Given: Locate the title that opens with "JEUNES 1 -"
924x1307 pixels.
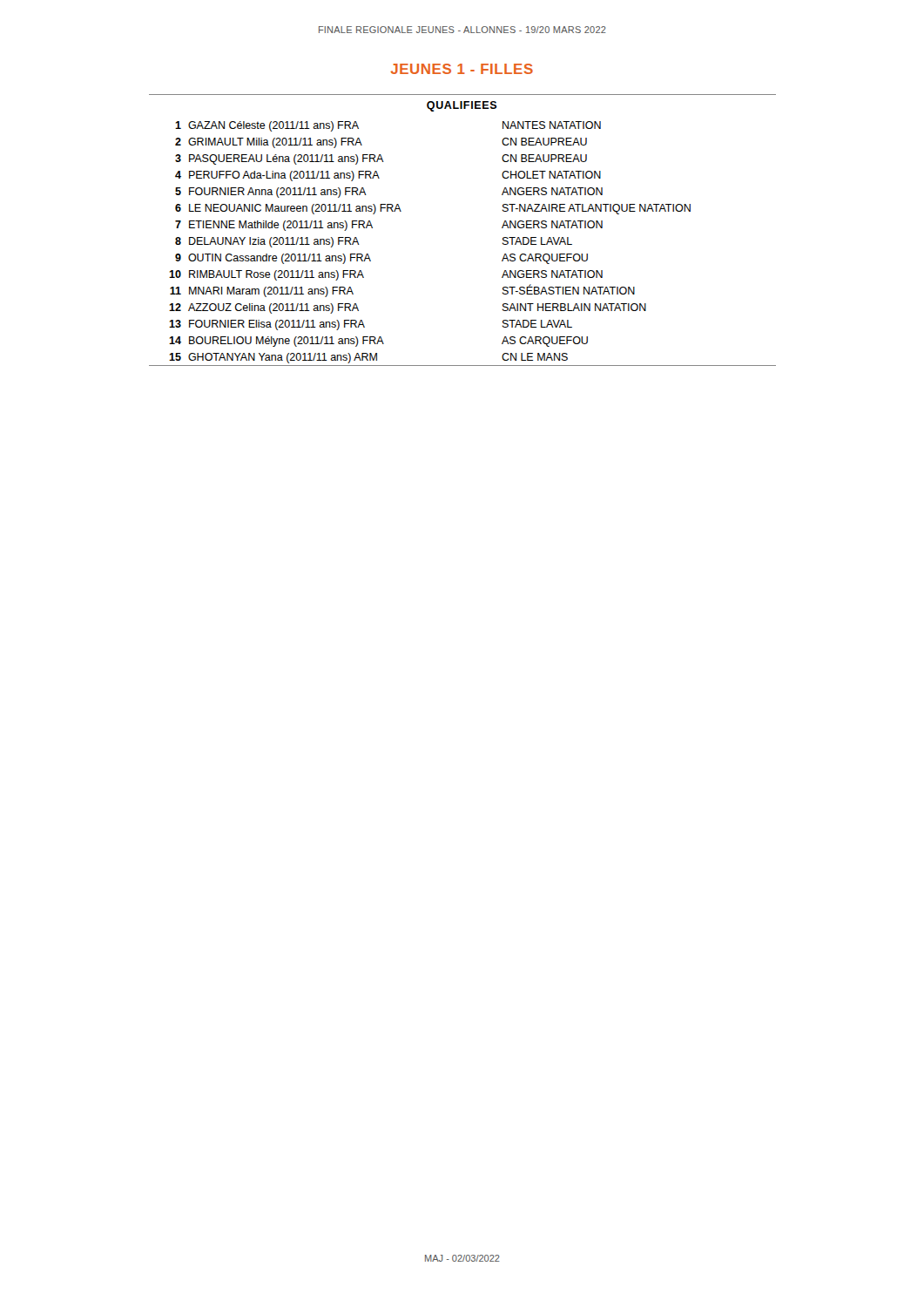Looking at the screenshot, I should 462,69.
